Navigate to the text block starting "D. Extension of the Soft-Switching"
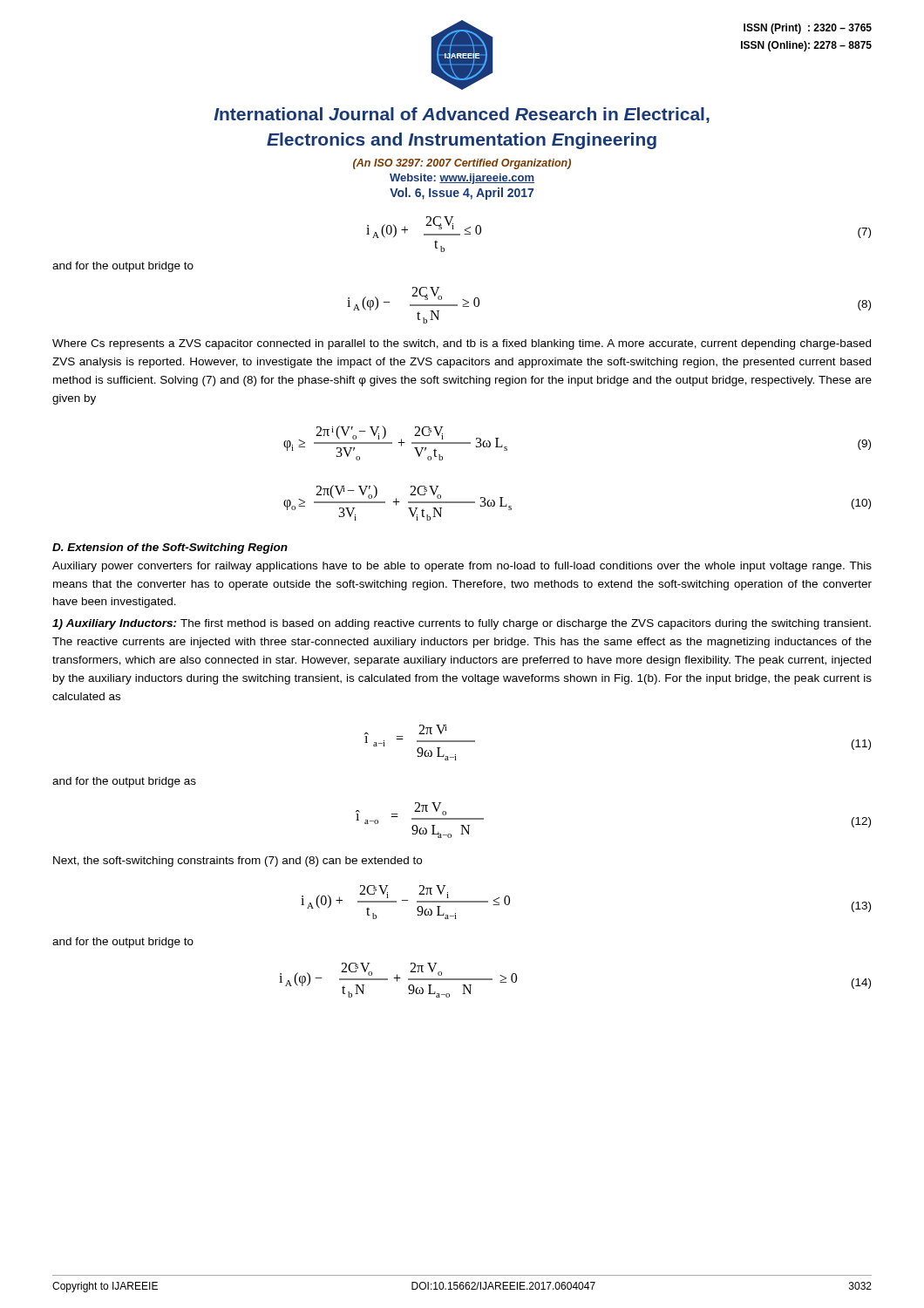 point(170,547)
